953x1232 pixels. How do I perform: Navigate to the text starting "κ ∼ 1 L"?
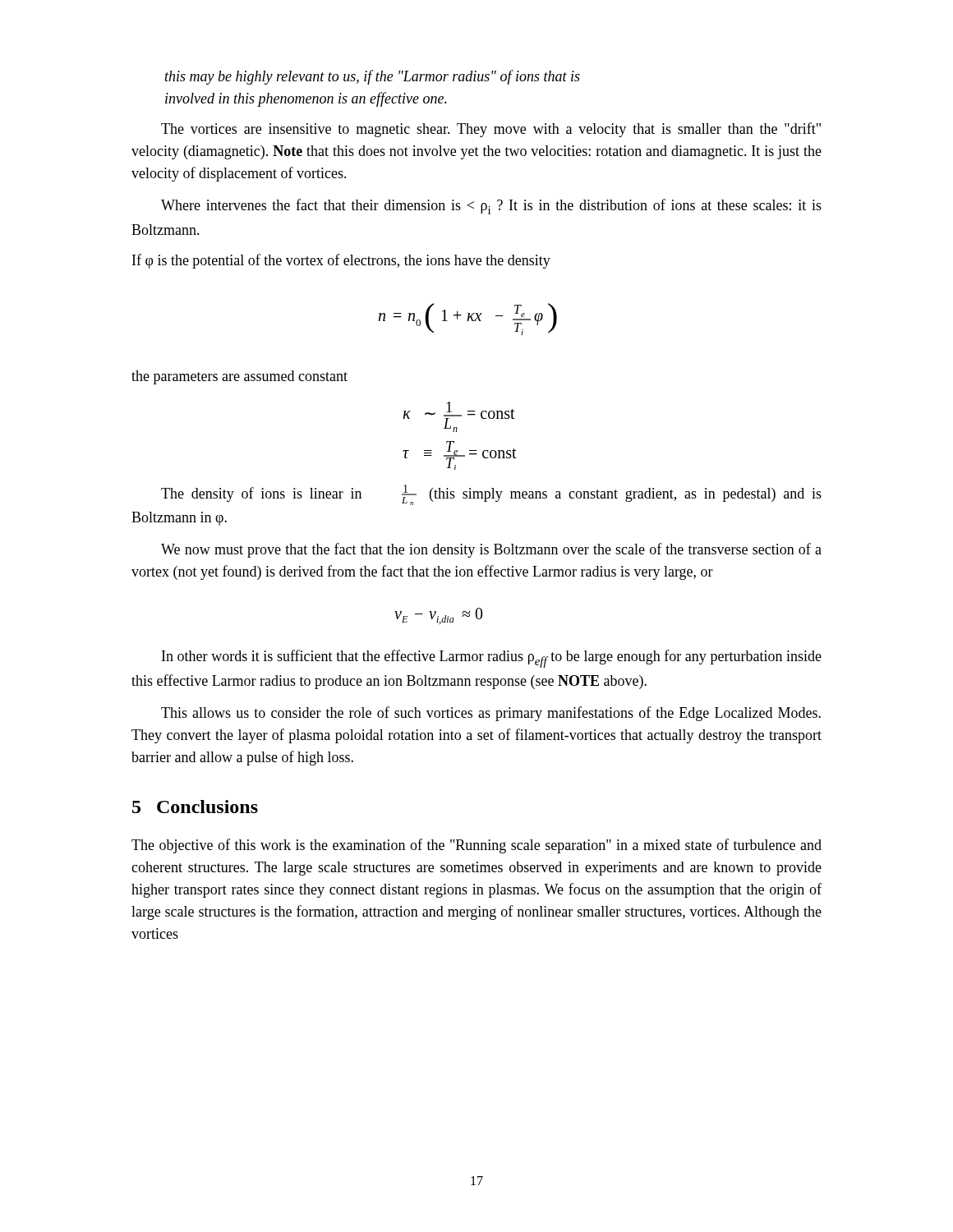pyautogui.click(x=476, y=435)
